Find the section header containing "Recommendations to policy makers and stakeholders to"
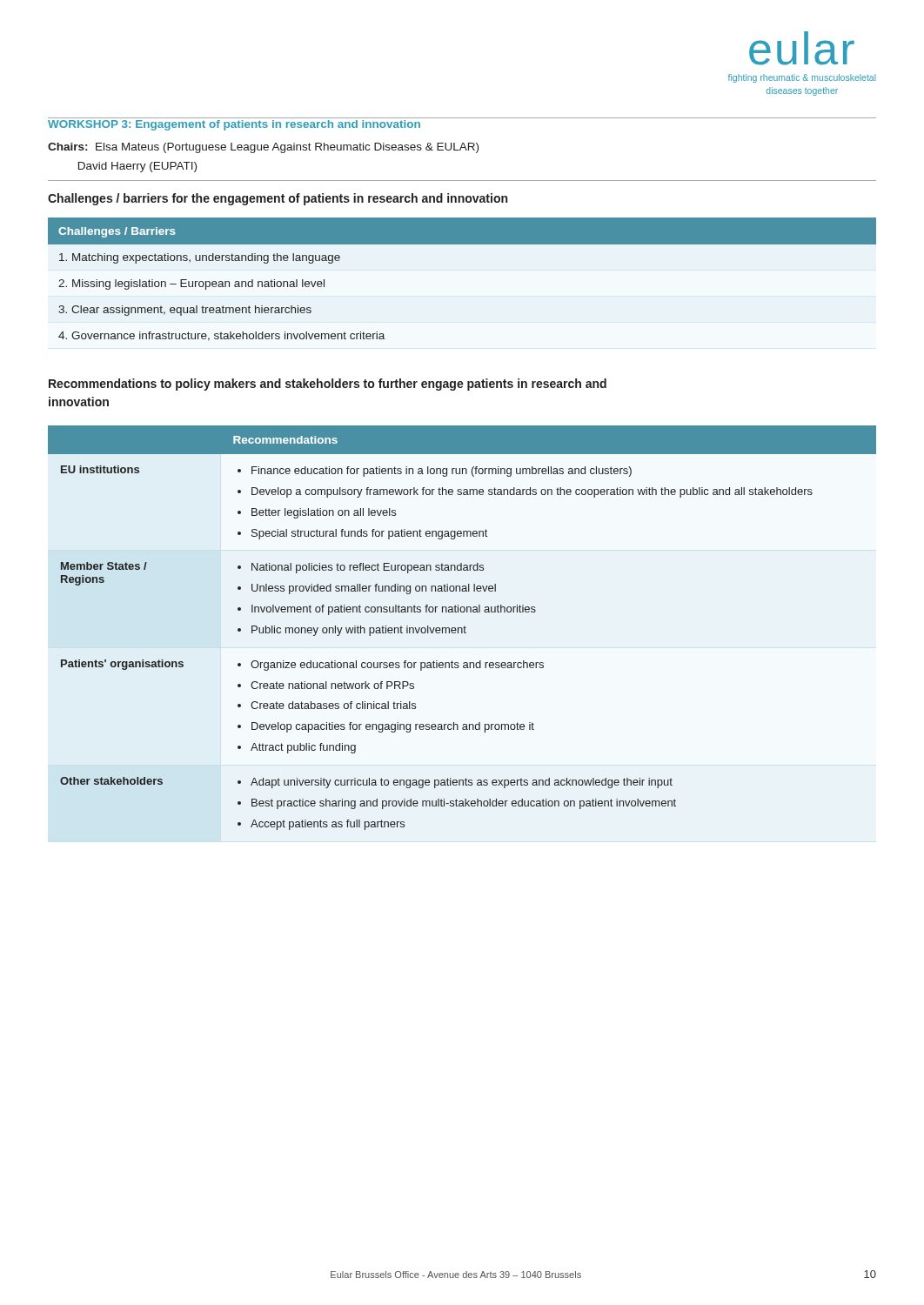This screenshot has height=1305, width=924. pos(327,393)
